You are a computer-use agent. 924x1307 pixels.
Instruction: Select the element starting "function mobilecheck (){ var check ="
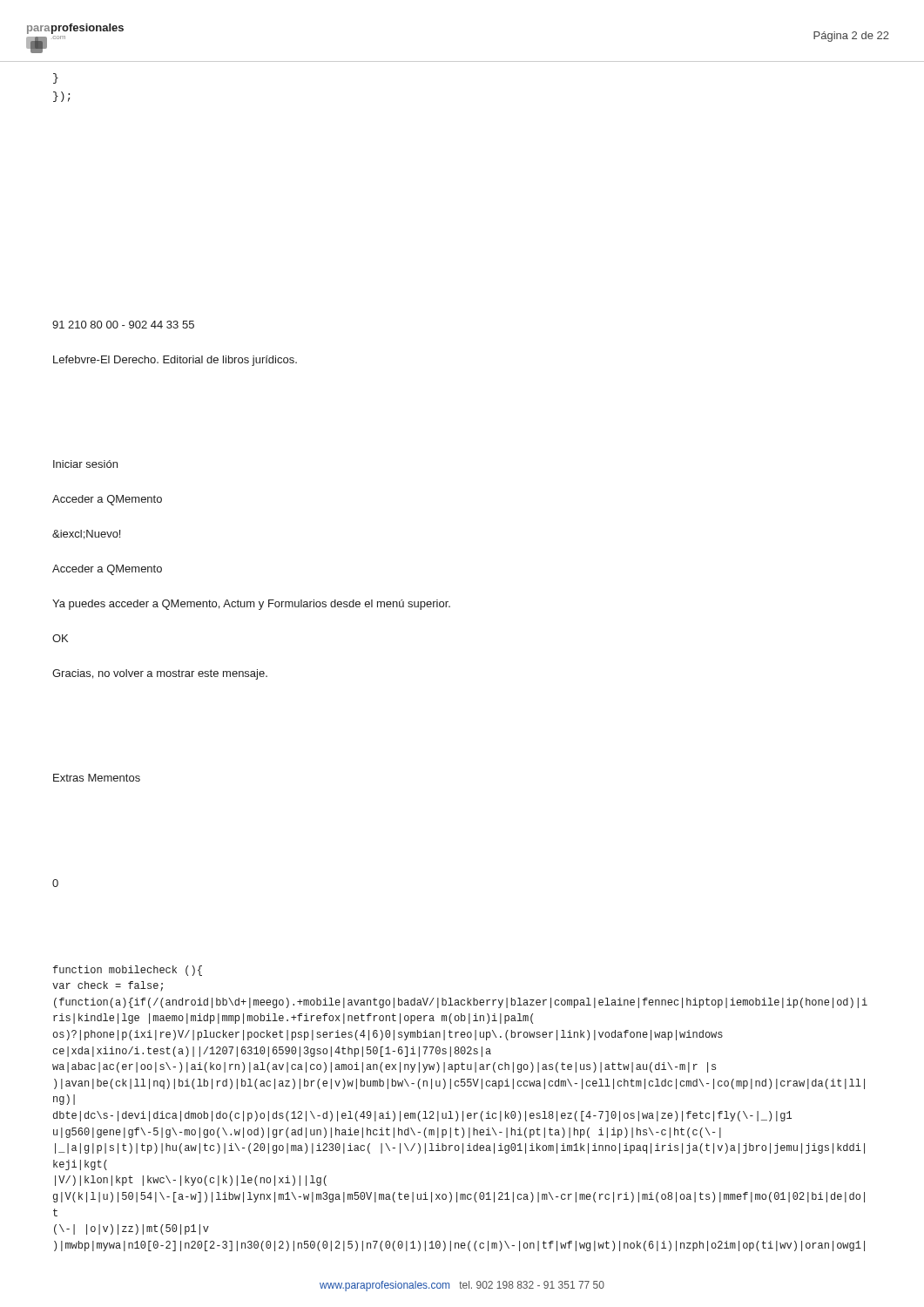462,1108
